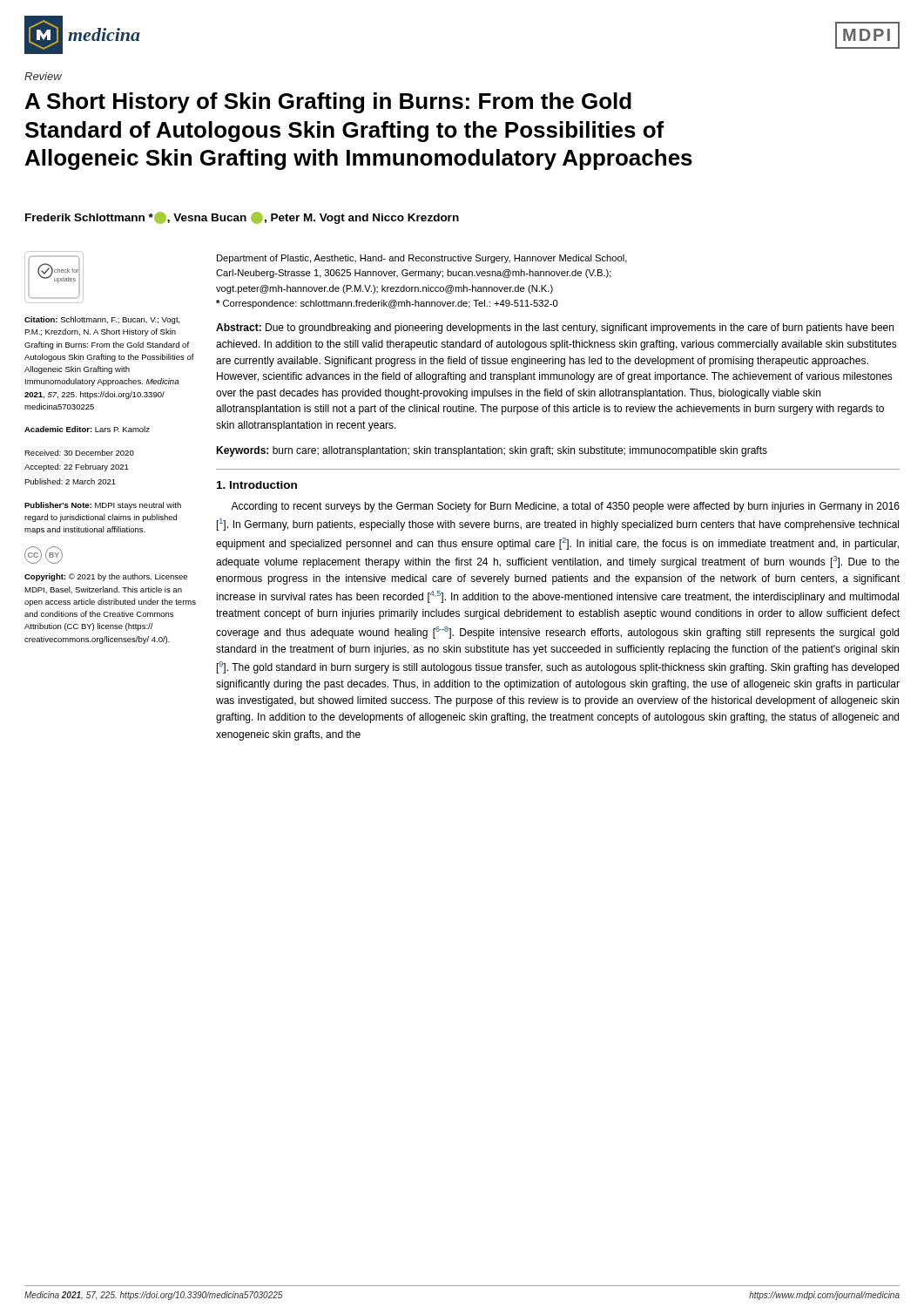Navigate to the block starting "Publisher's Note: MDPI stays neutral"
The image size is (924, 1307).
coord(103,517)
